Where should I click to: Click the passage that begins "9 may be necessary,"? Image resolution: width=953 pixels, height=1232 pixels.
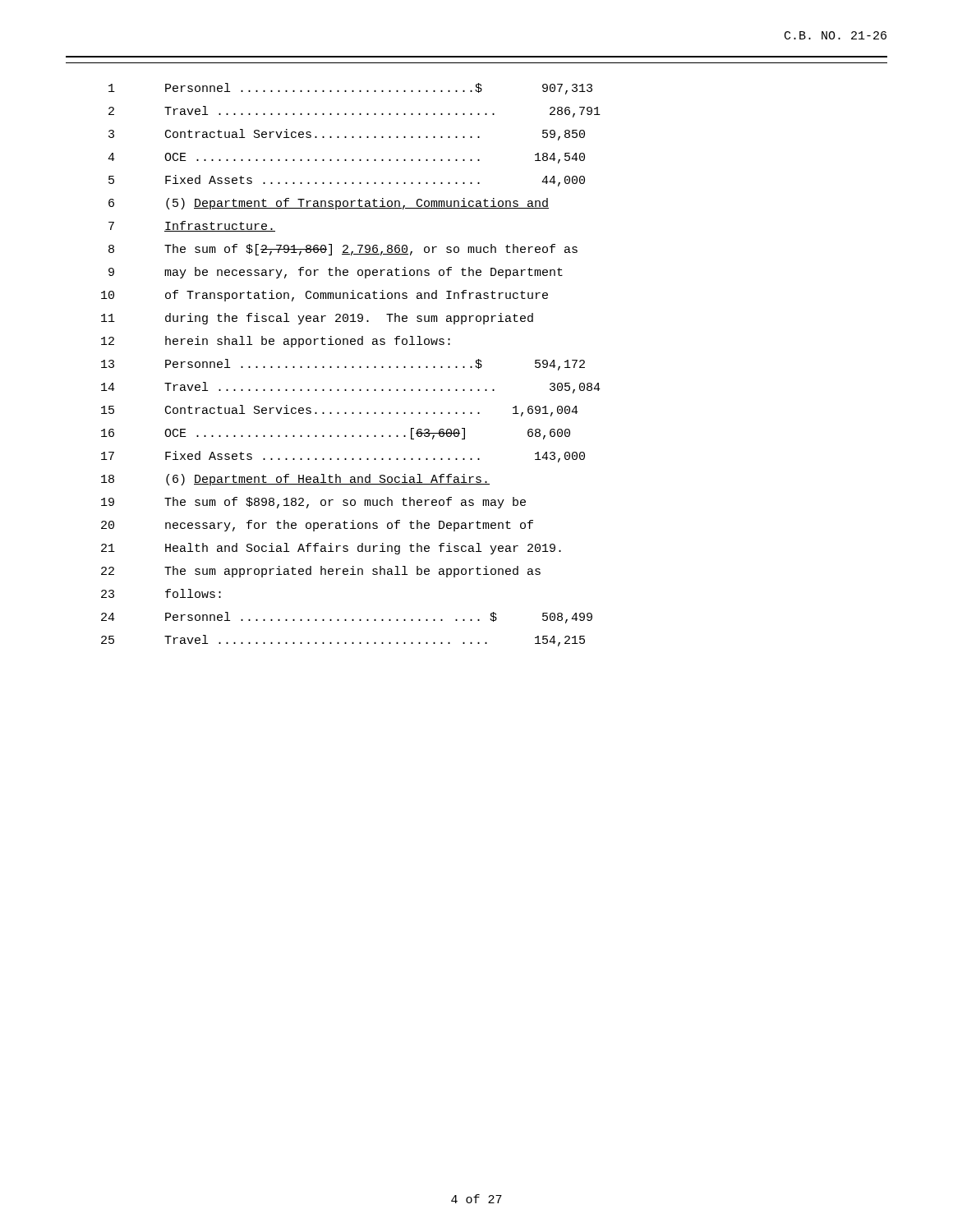pyautogui.click(x=476, y=273)
